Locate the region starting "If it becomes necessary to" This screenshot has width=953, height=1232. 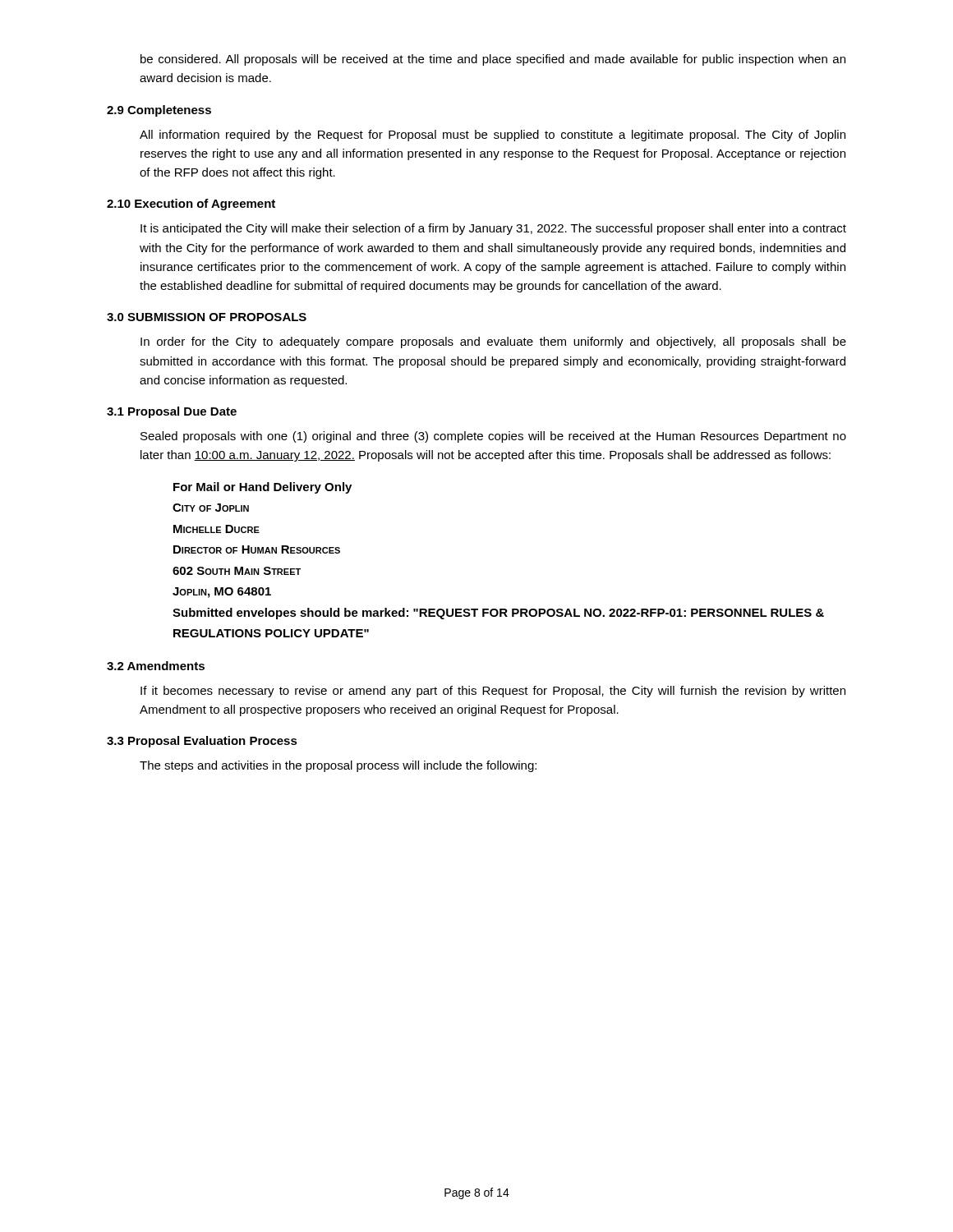(x=493, y=700)
